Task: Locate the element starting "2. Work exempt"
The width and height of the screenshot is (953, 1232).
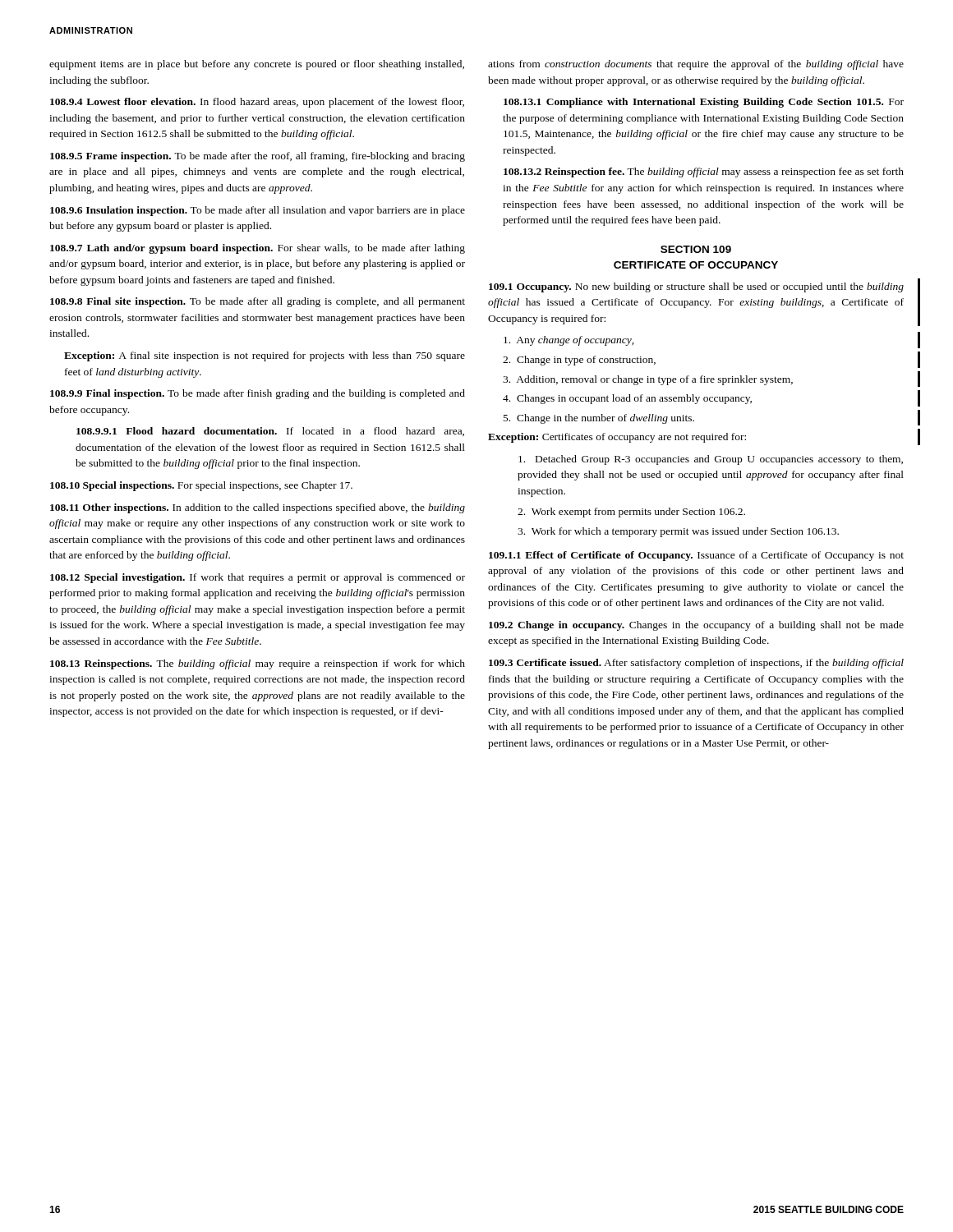Action: pos(632,511)
